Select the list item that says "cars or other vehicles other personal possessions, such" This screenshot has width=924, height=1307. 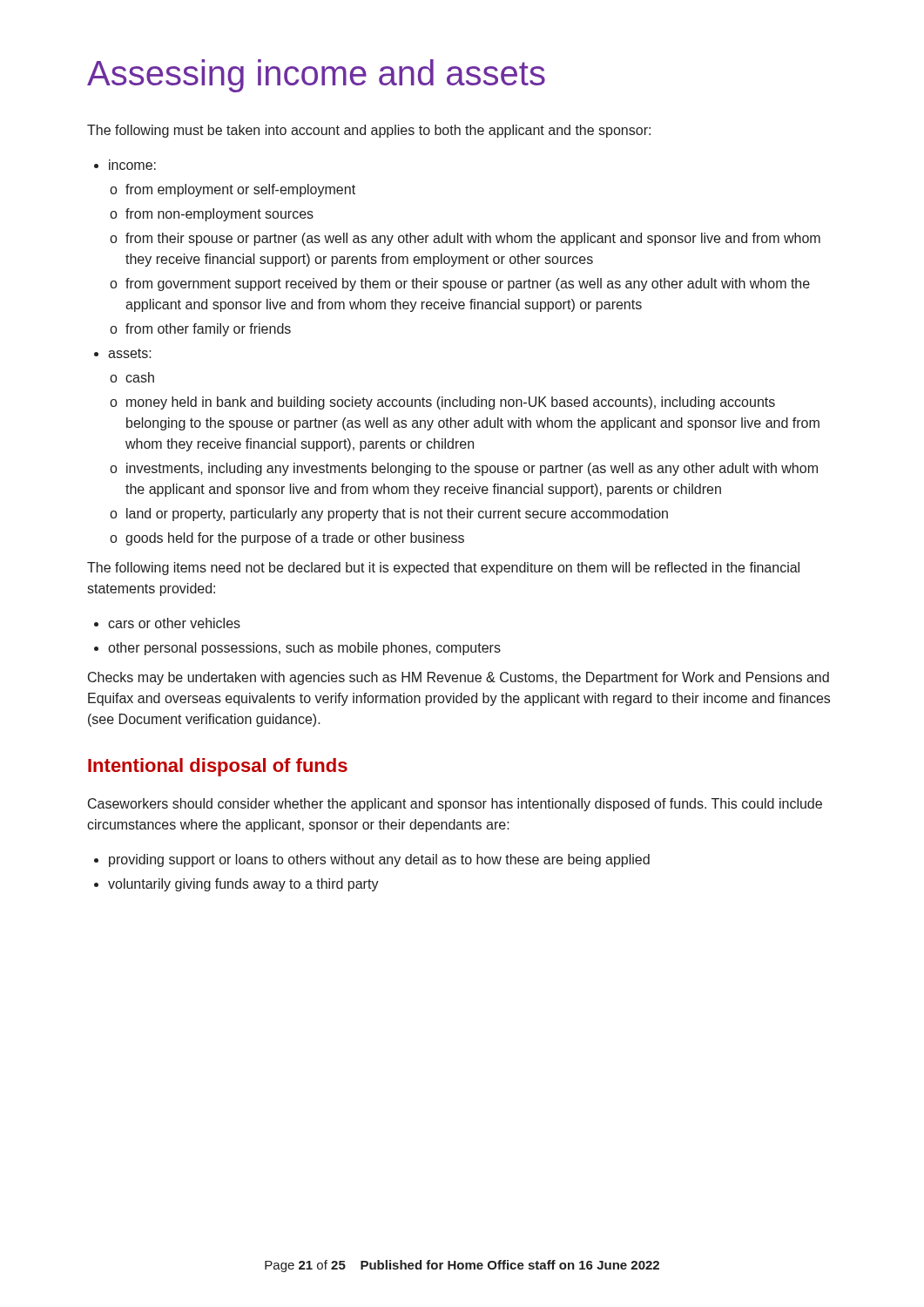(462, 636)
